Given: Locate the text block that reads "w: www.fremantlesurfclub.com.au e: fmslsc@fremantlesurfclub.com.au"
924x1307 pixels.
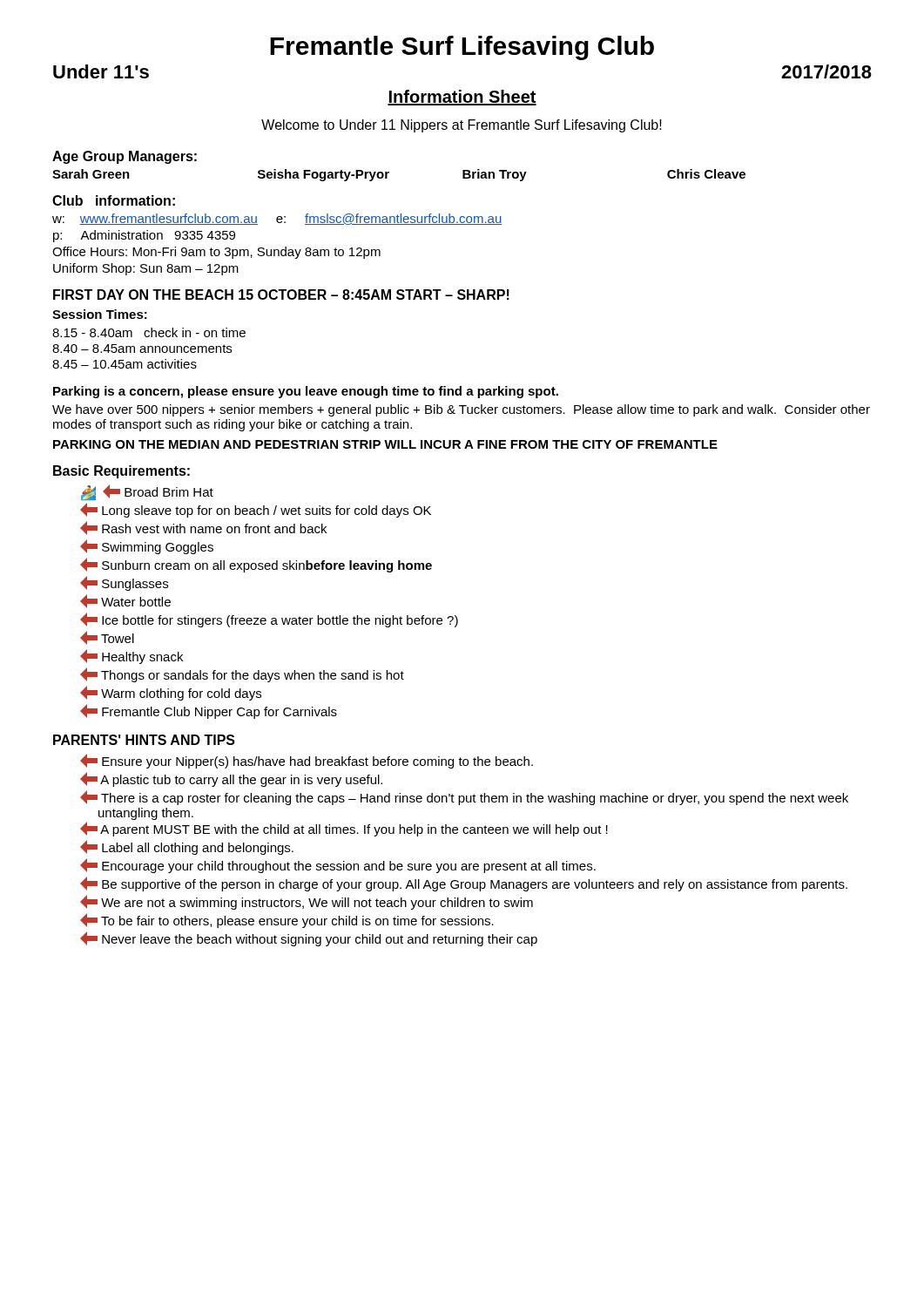Looking at the screenshot, I should click(x=277, y=219).
